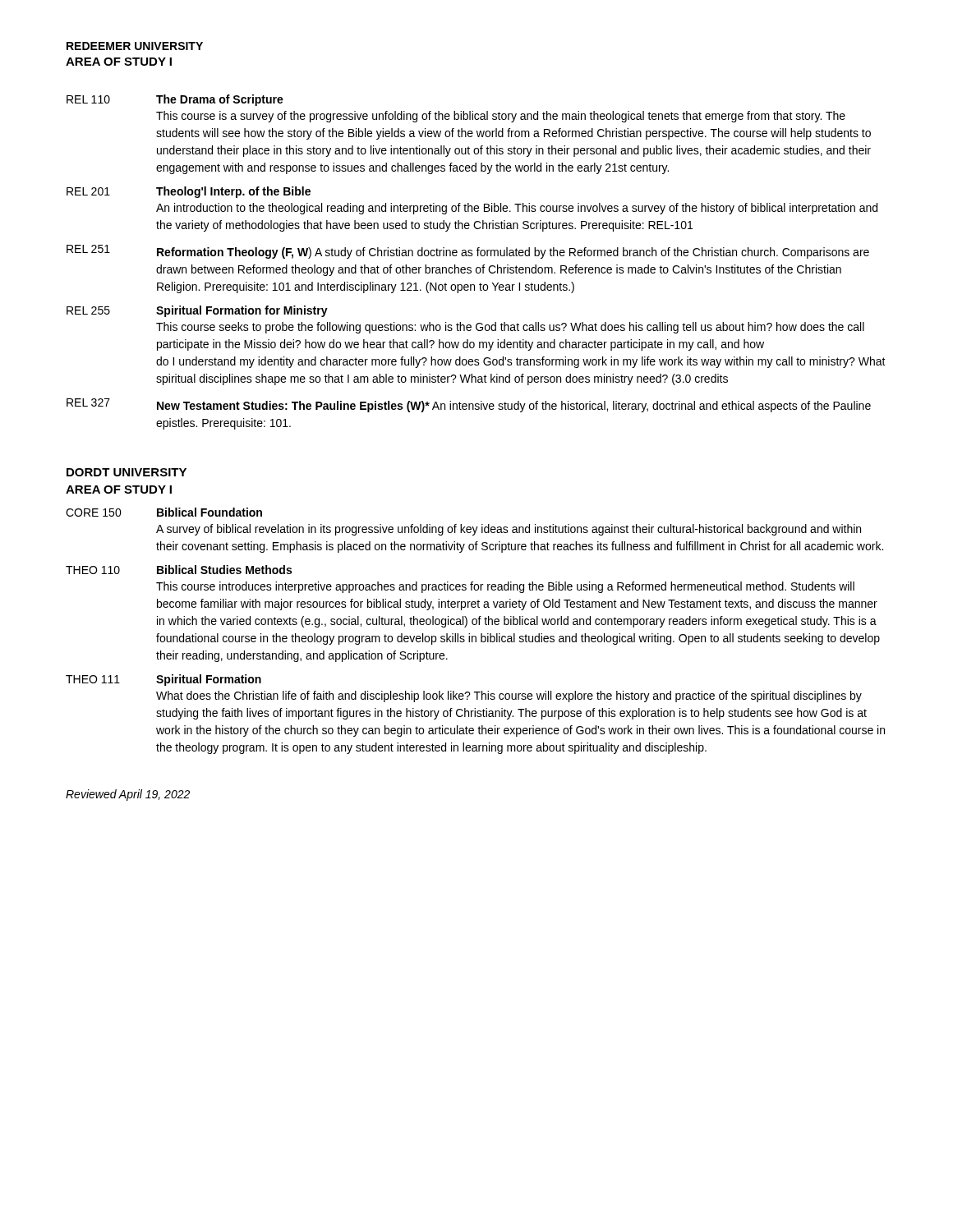953x1232 pixels.
Task: Navigate to the block starting "REL 201 Theolog'l"
Action: tap(476, 209)
